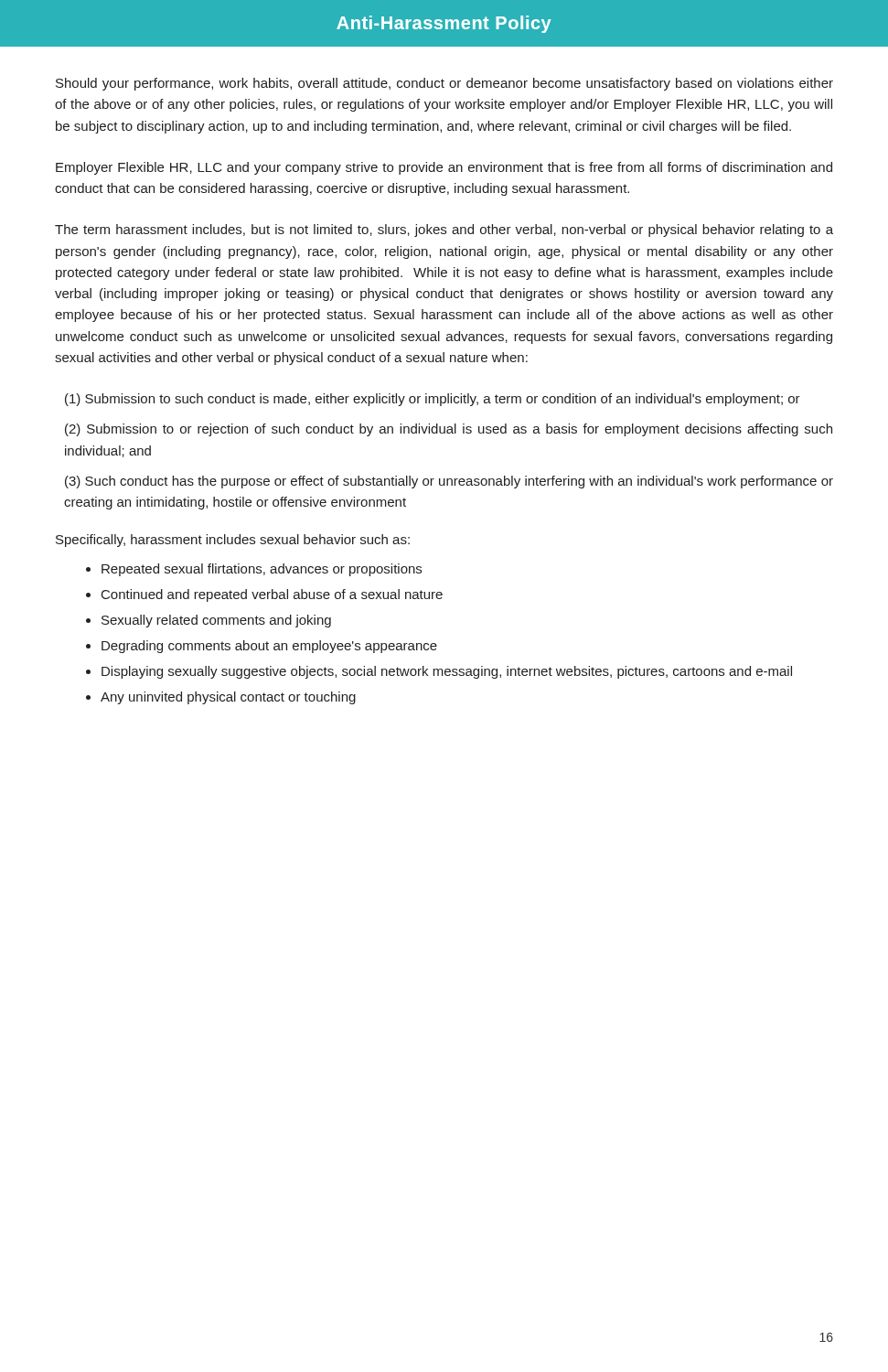The height and width of the screenshot is (1372, 888).
Task: Find the passage starting "Sexually related comments and joking"
Action: coord(216,621)
